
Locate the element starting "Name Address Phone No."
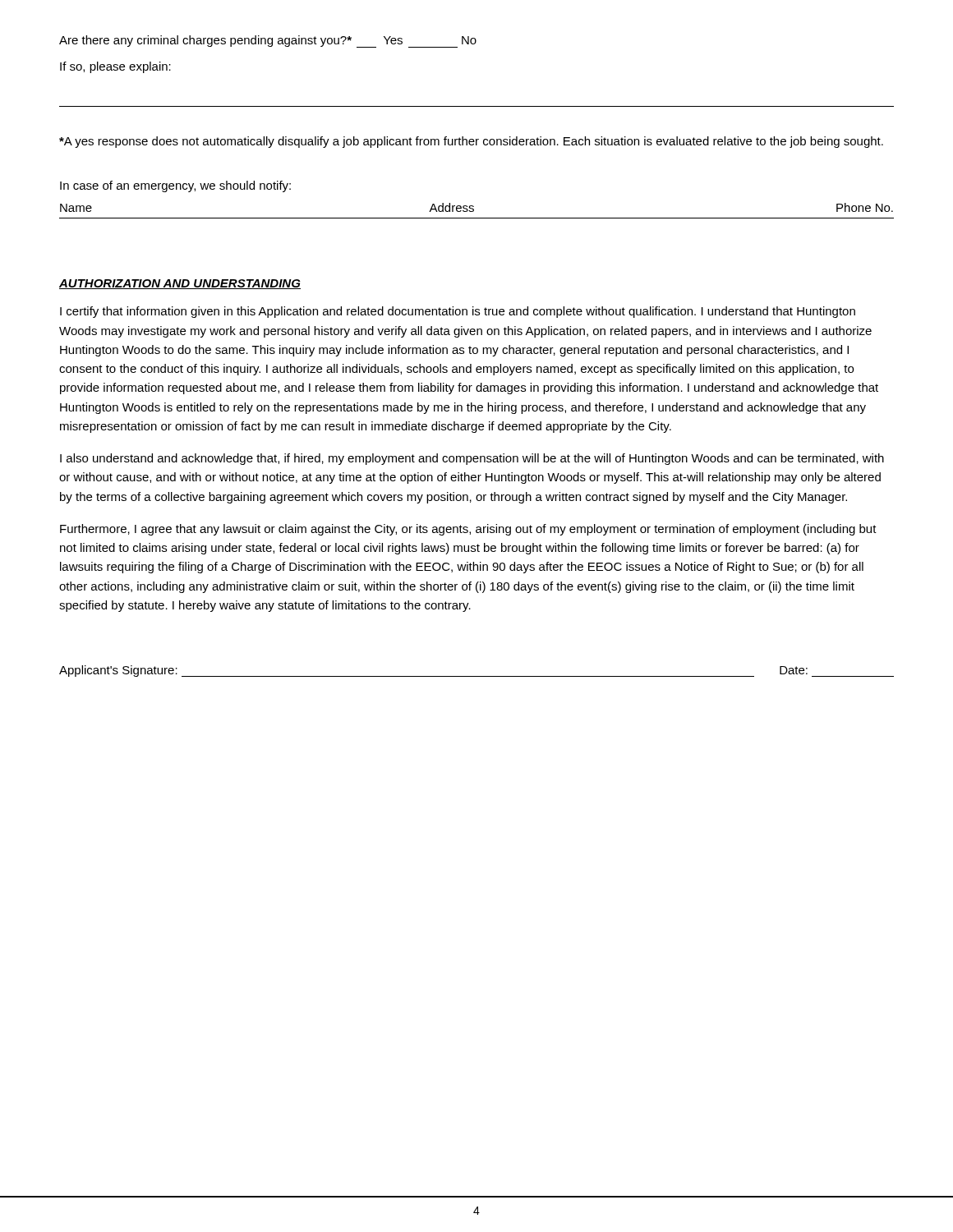[x=476, y=208]
